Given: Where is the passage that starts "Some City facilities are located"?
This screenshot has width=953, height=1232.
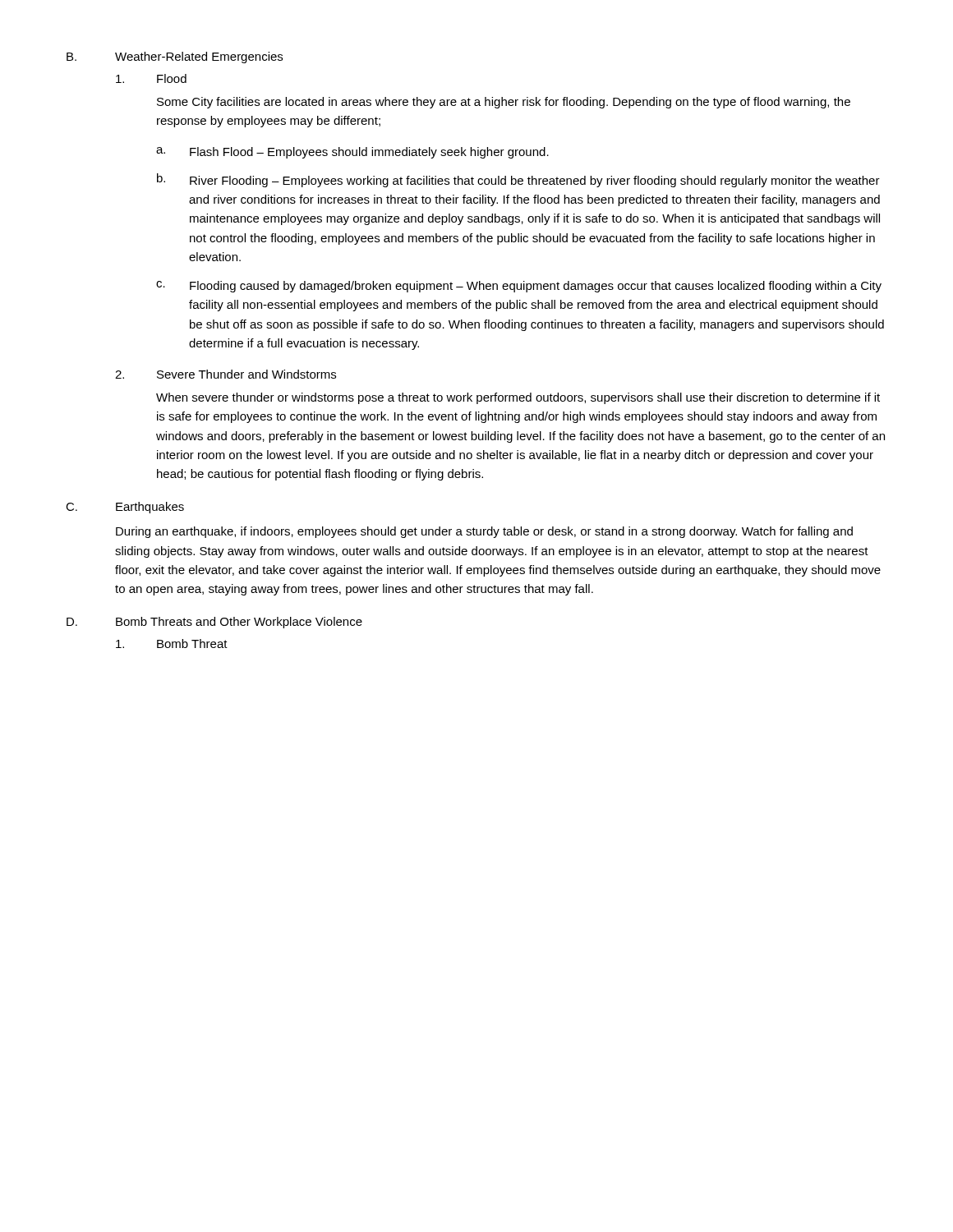Looking at the screenshot, I should click(x=503, y=111).
